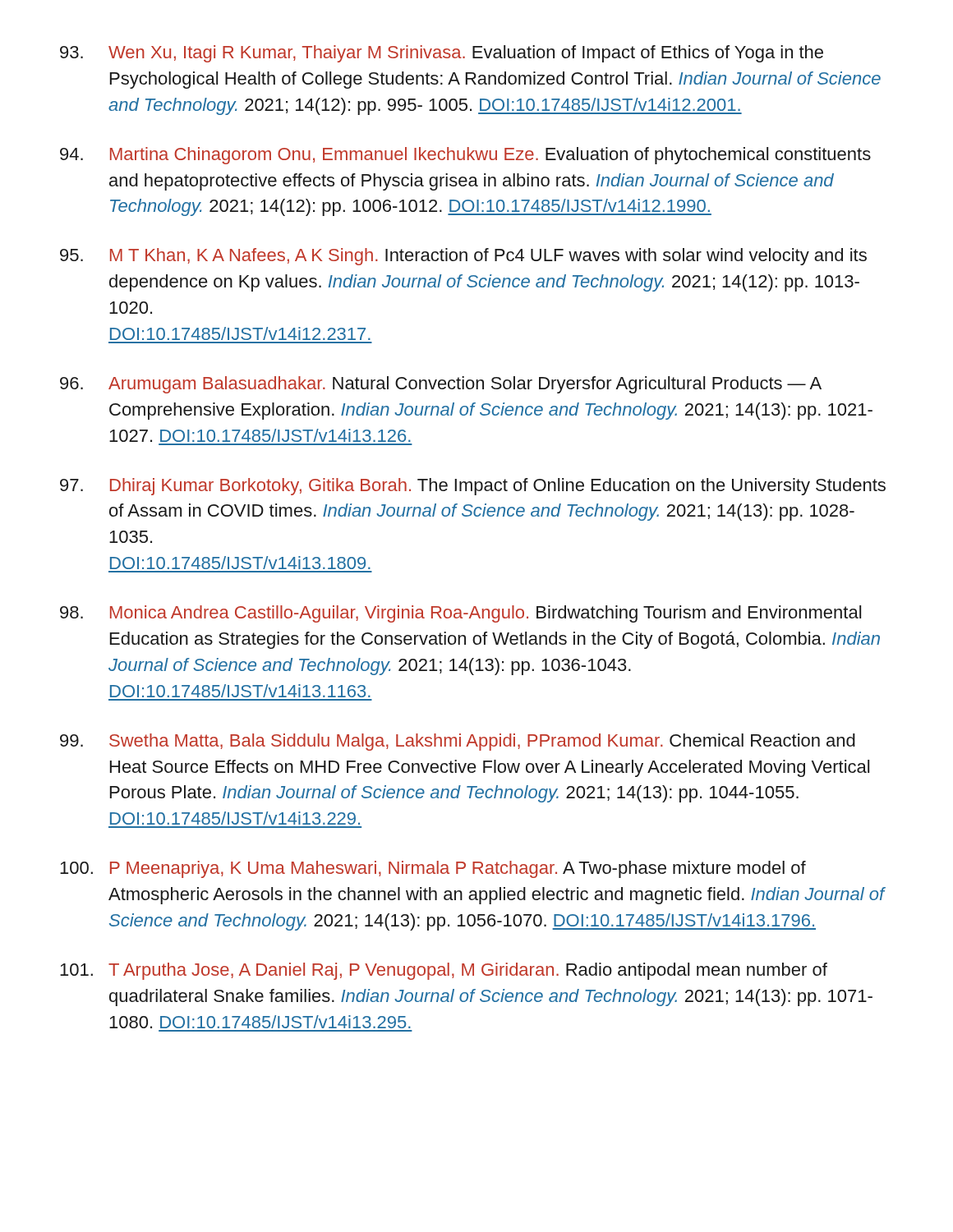Find the list item containing "99. Swetha Matta,"
The width and height of the screenshot is (953, 1232).
tap(476, 780)
